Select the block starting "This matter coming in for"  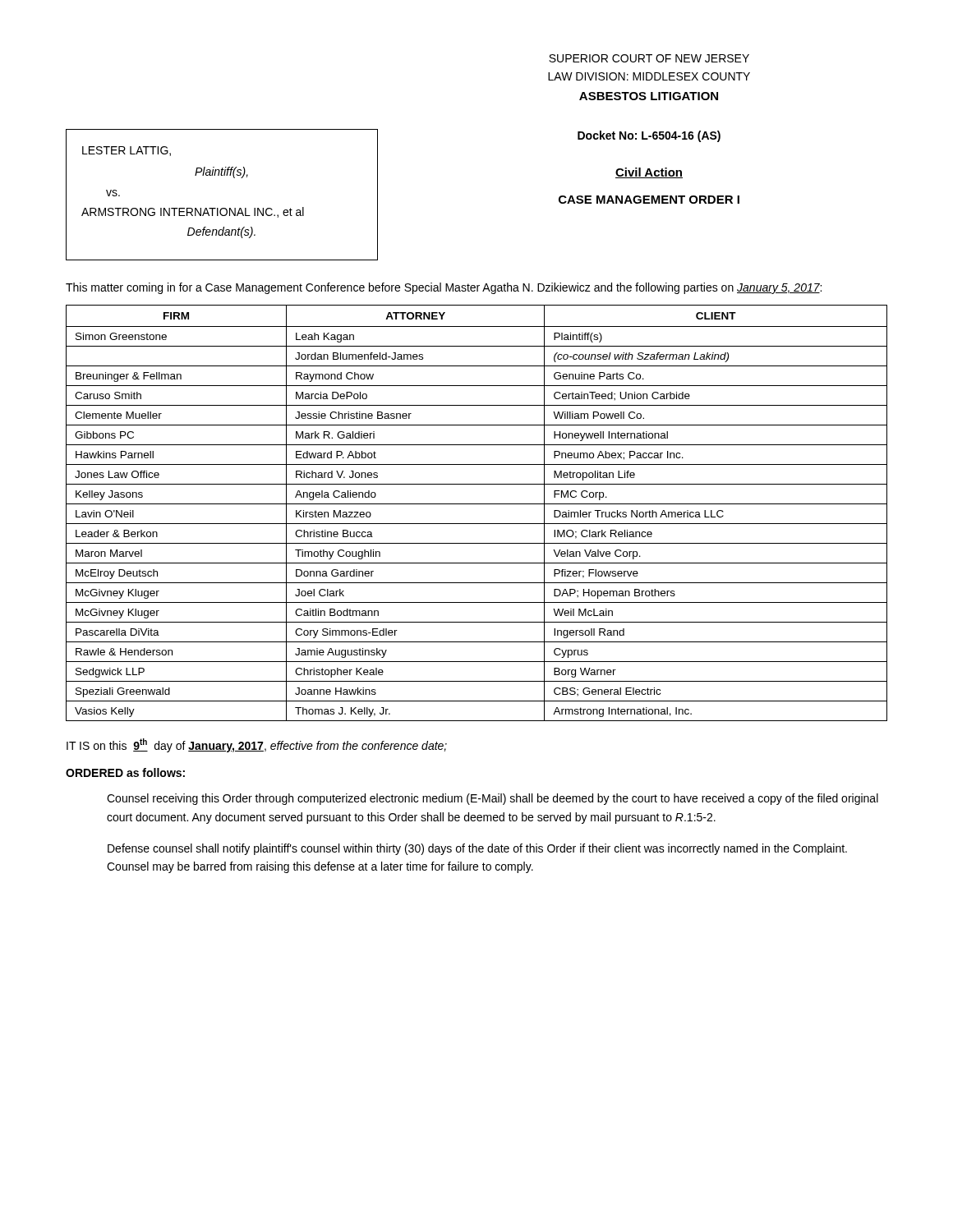444,287
